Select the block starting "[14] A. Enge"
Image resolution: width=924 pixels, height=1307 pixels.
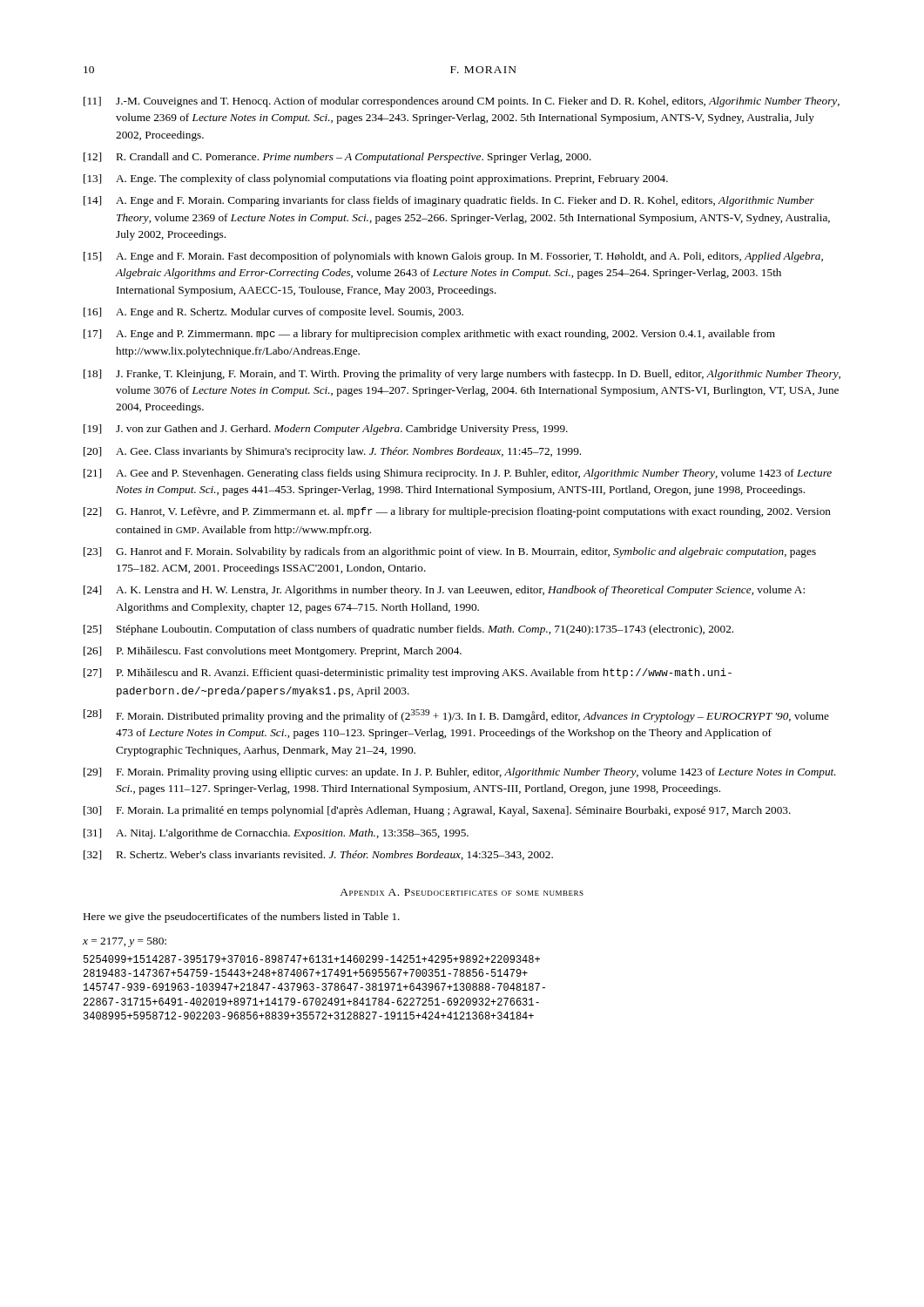tap(462, 217)
